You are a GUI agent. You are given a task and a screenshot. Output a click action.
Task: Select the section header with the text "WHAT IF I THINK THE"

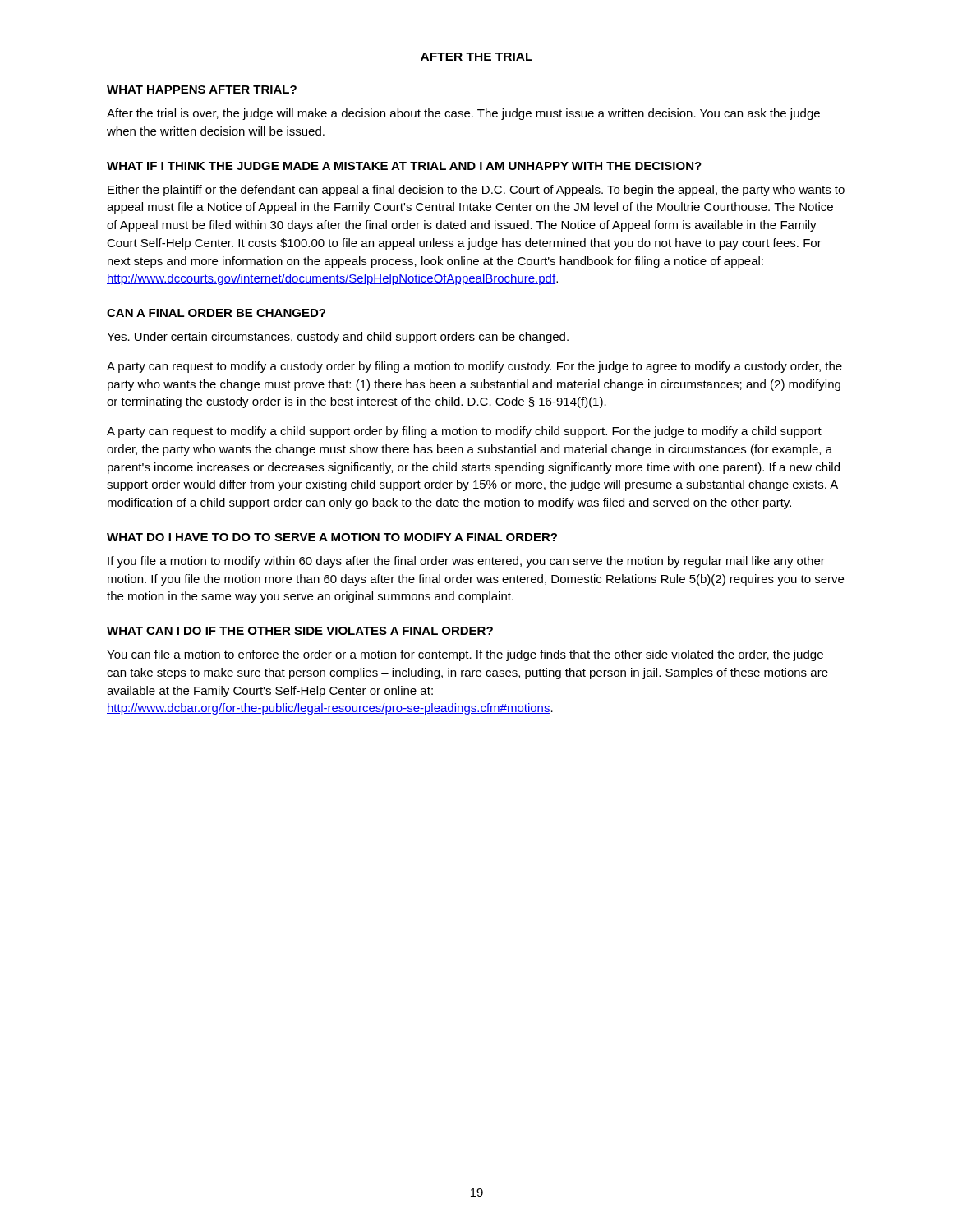pos(404,165)
